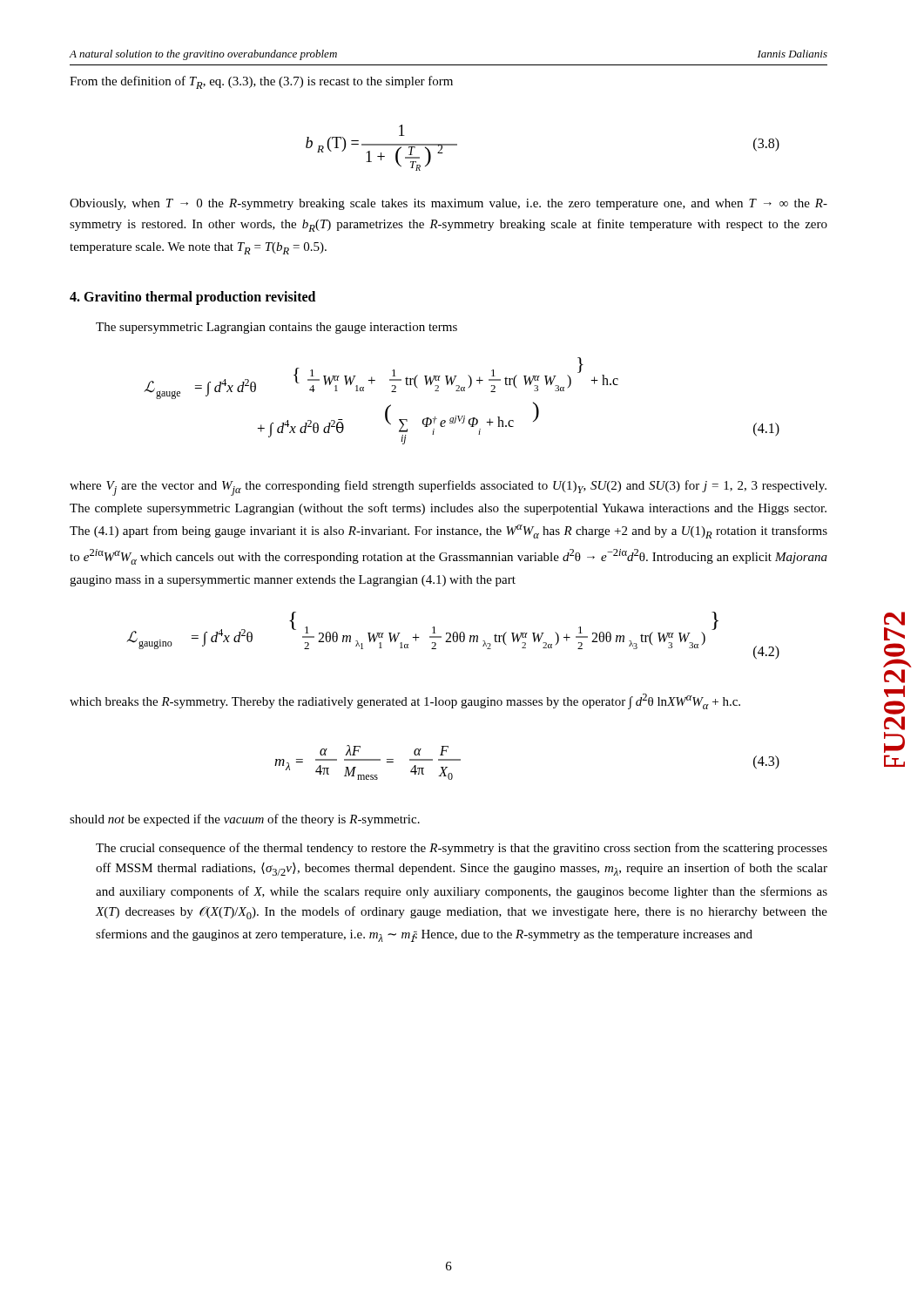Click on the passage starting "should not be expected if the vacuum of"
Image resolution: width=924 pixels, height=1307 pixels.
245,819
